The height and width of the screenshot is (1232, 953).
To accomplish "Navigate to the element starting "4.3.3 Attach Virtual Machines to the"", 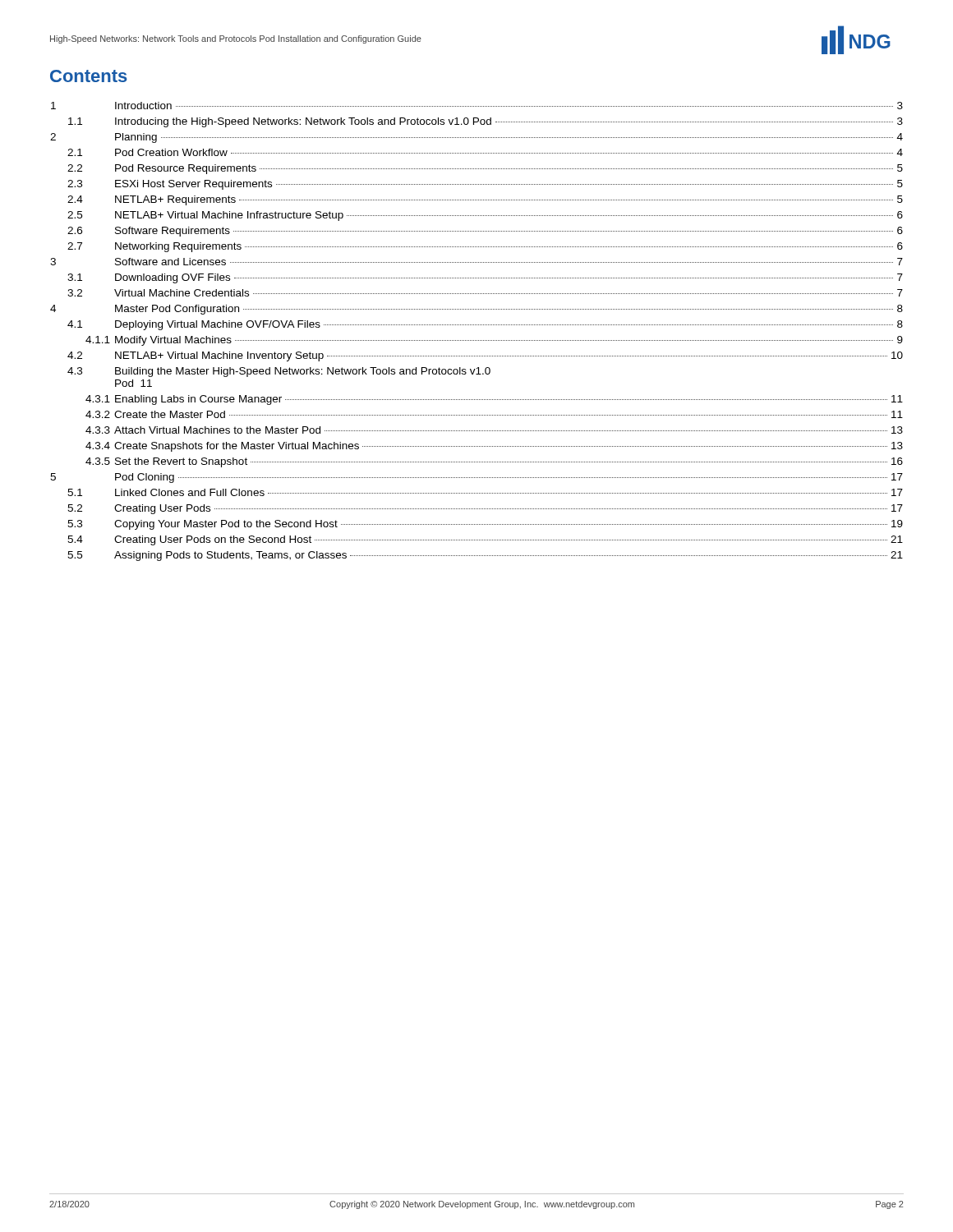I will coord(476,431).
